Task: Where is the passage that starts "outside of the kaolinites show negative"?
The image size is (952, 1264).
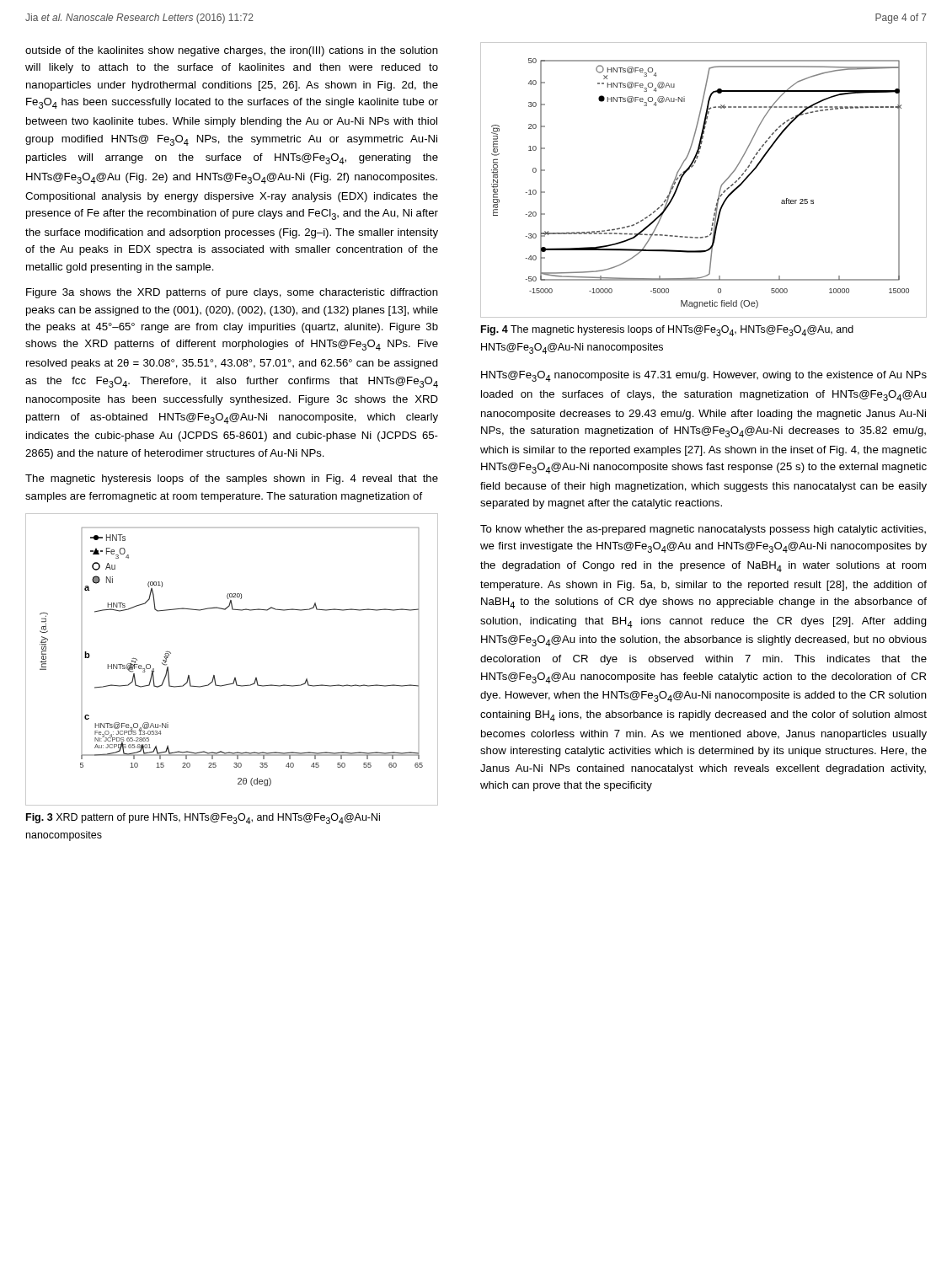Action: pyautogui.click(x=232, y=158)
